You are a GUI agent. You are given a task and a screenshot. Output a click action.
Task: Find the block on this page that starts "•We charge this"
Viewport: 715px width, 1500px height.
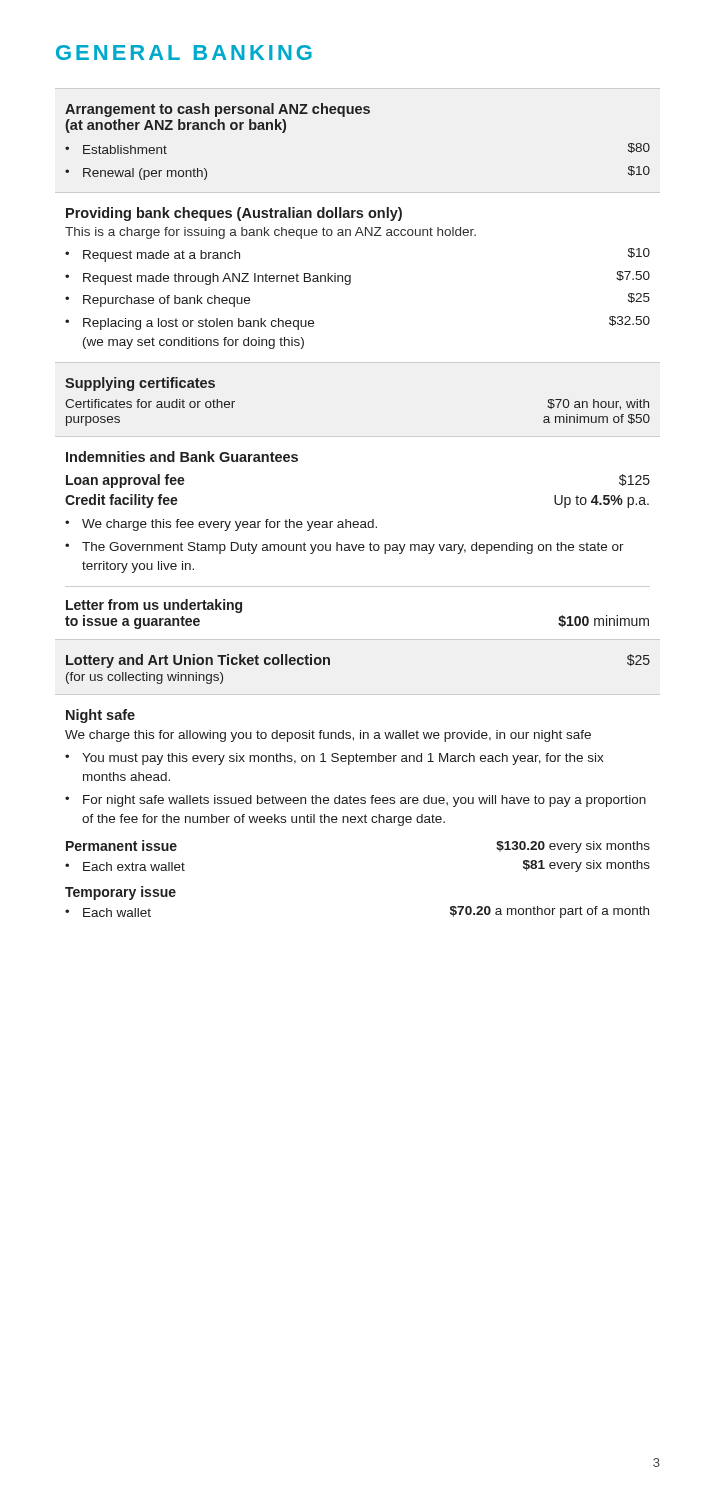[358, 524]
